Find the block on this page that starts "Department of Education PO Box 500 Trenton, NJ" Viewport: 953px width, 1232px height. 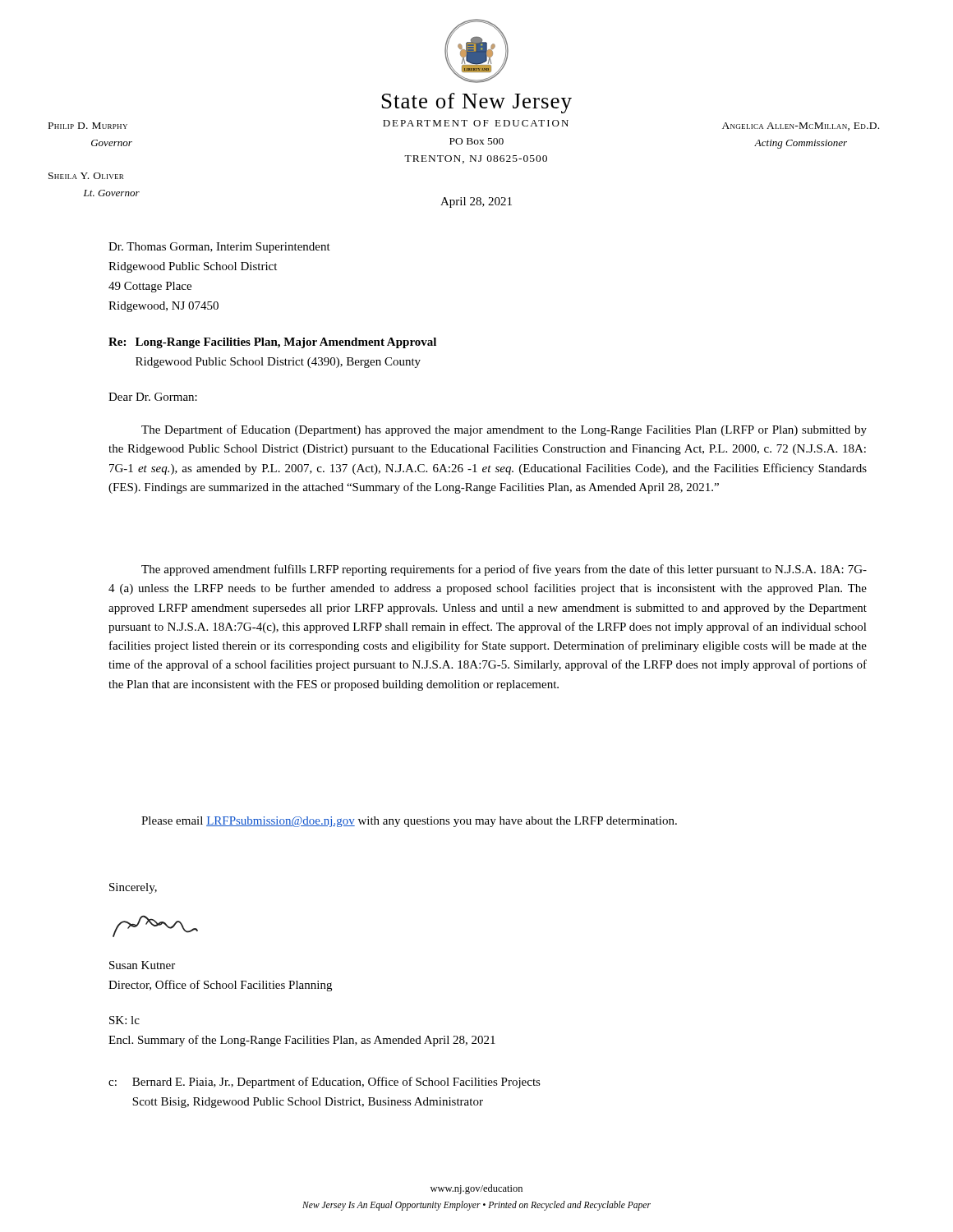coord(476,141)
